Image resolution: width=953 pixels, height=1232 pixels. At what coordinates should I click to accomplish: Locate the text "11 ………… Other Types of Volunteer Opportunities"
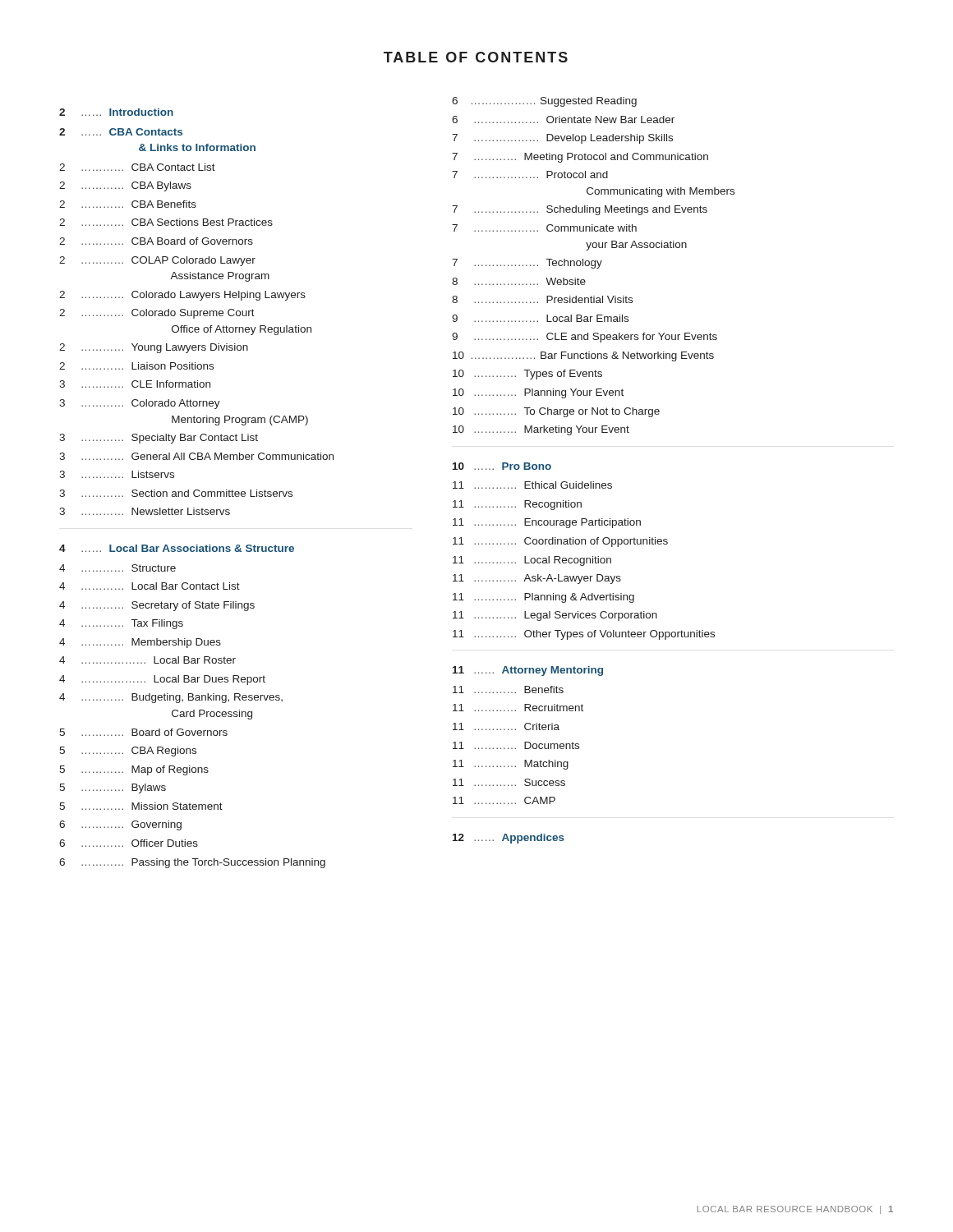(673, 634)
